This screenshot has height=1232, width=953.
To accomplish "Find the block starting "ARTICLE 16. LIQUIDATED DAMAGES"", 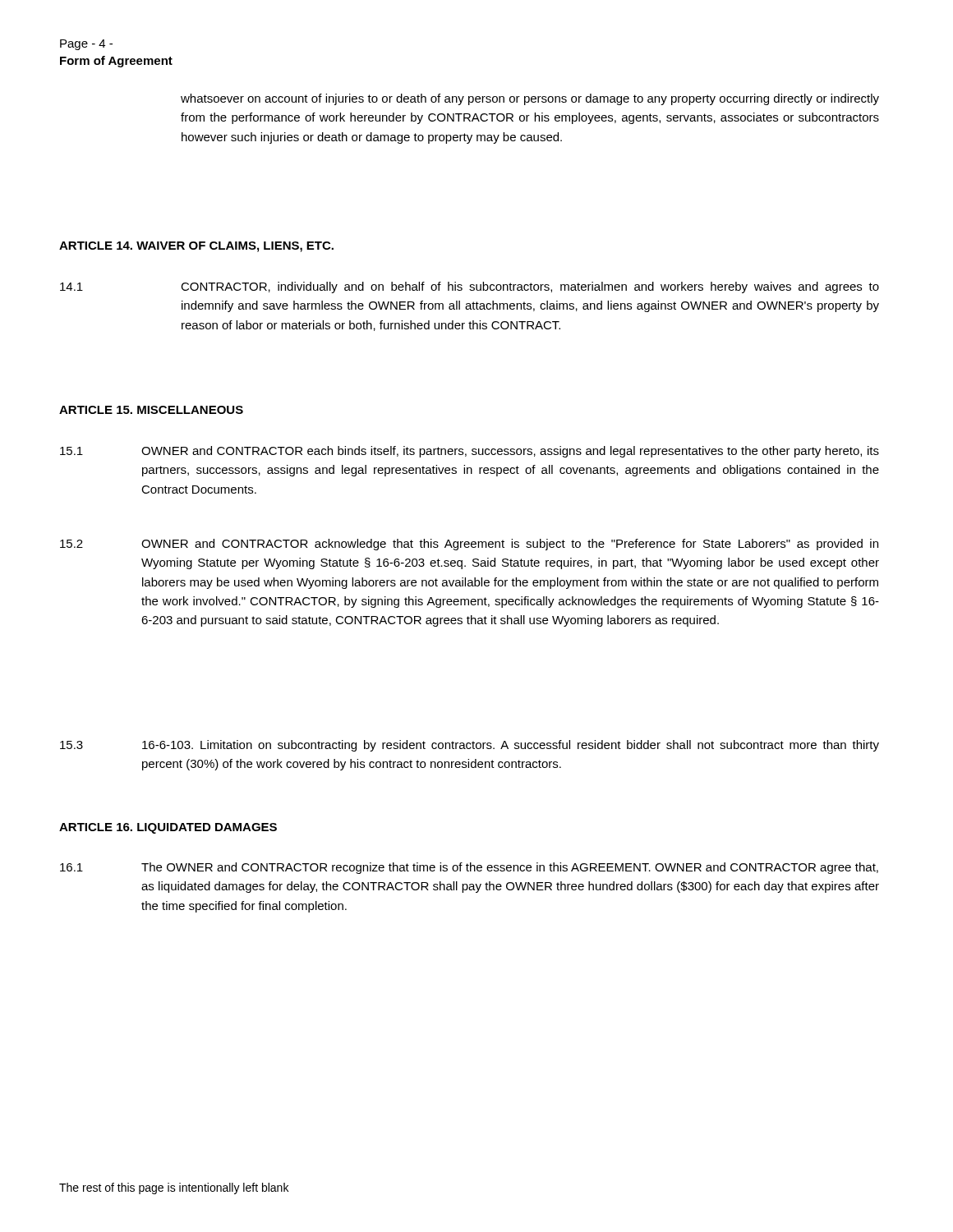I will coord(168,827).
